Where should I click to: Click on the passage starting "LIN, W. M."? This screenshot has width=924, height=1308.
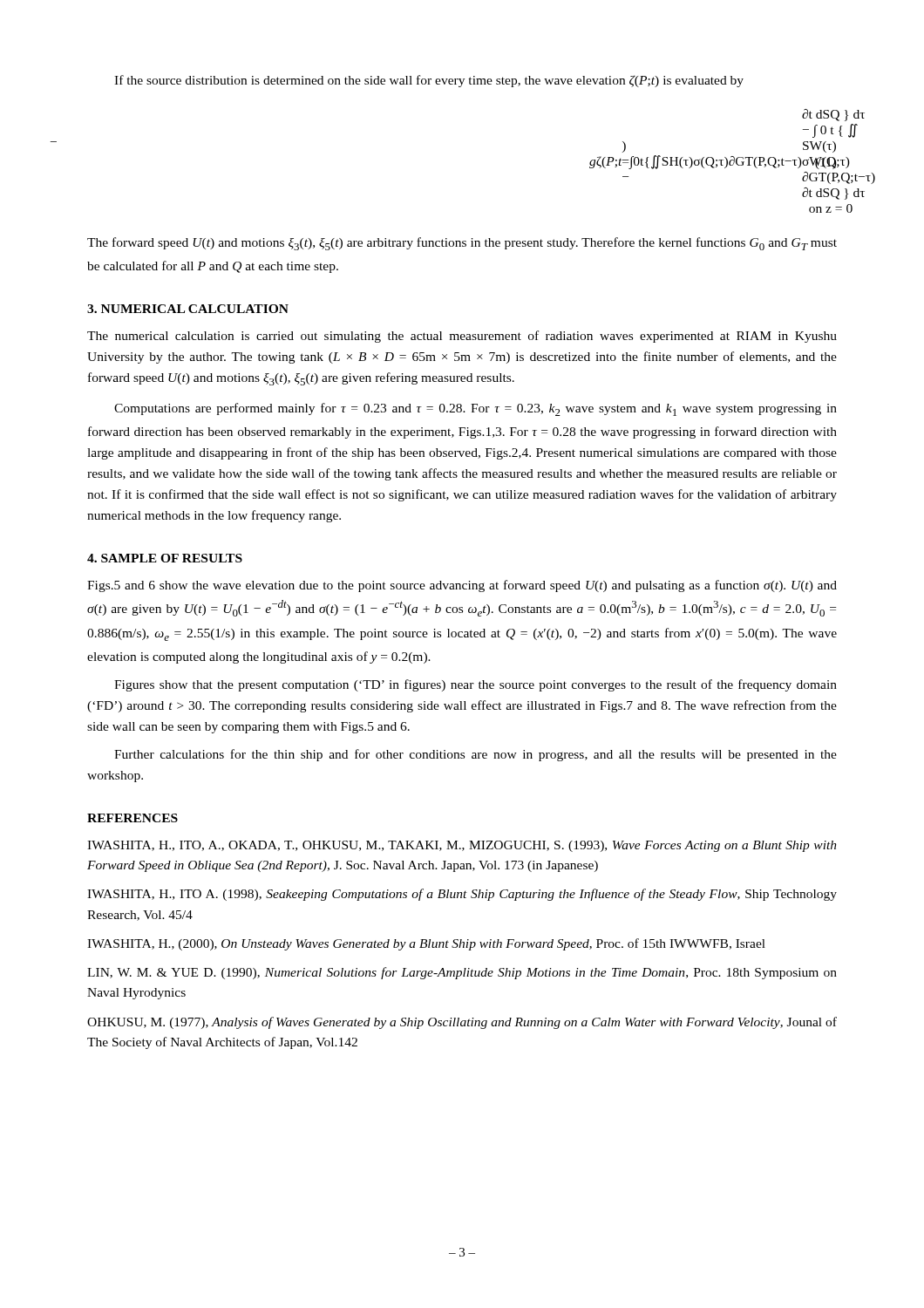(462, 982)
